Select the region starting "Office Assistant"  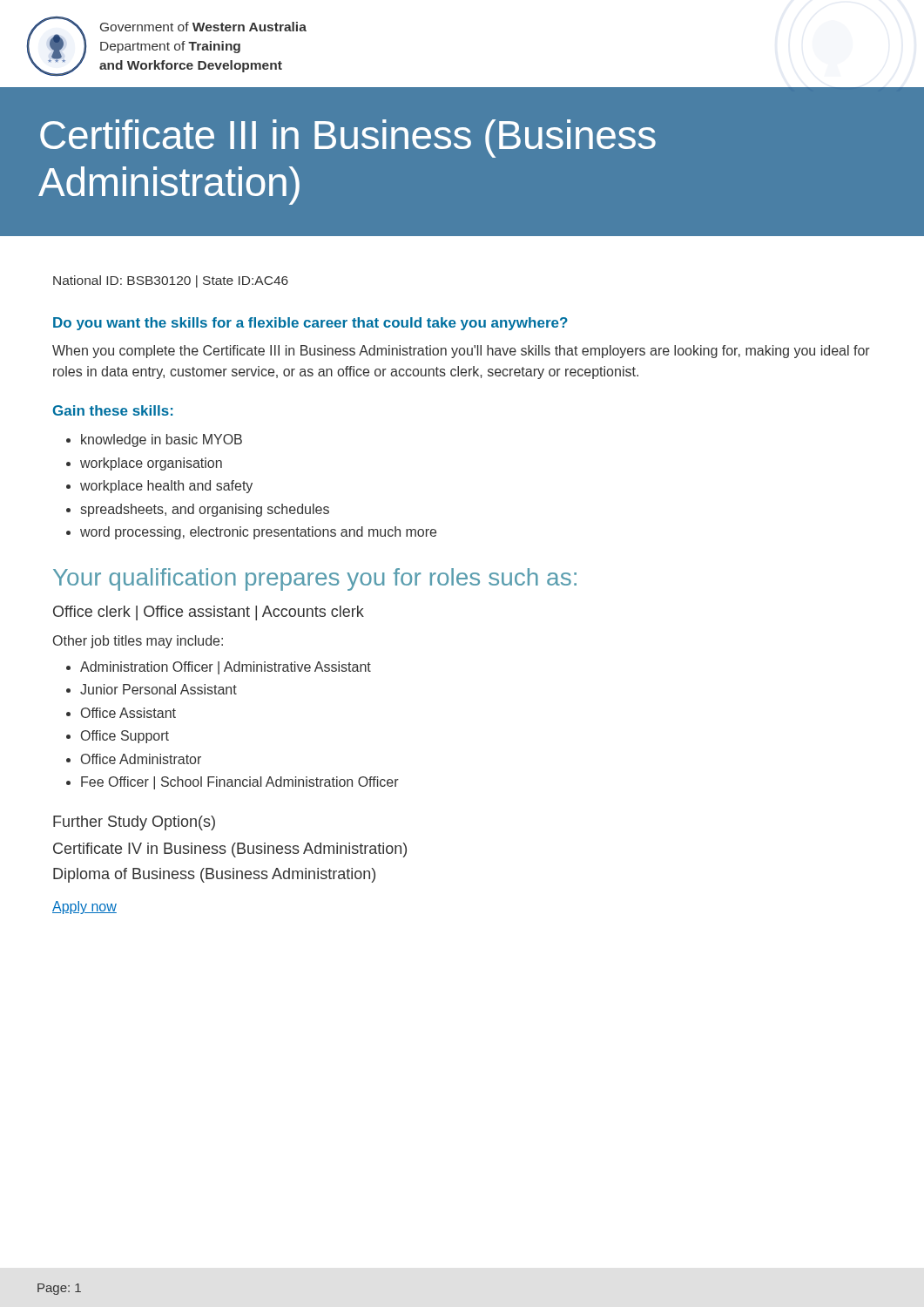coord(128,713)
